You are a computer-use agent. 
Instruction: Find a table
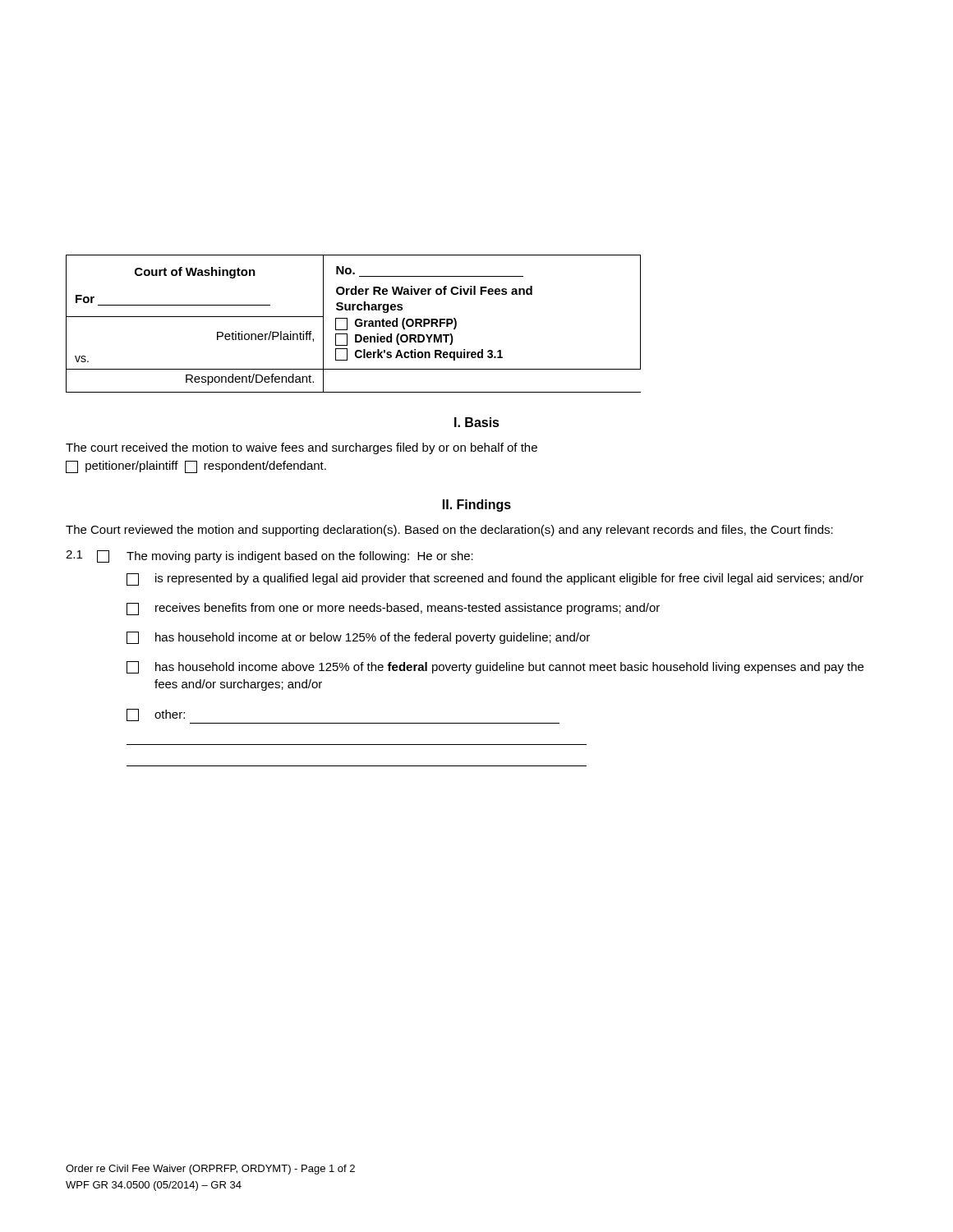[476, 324]
